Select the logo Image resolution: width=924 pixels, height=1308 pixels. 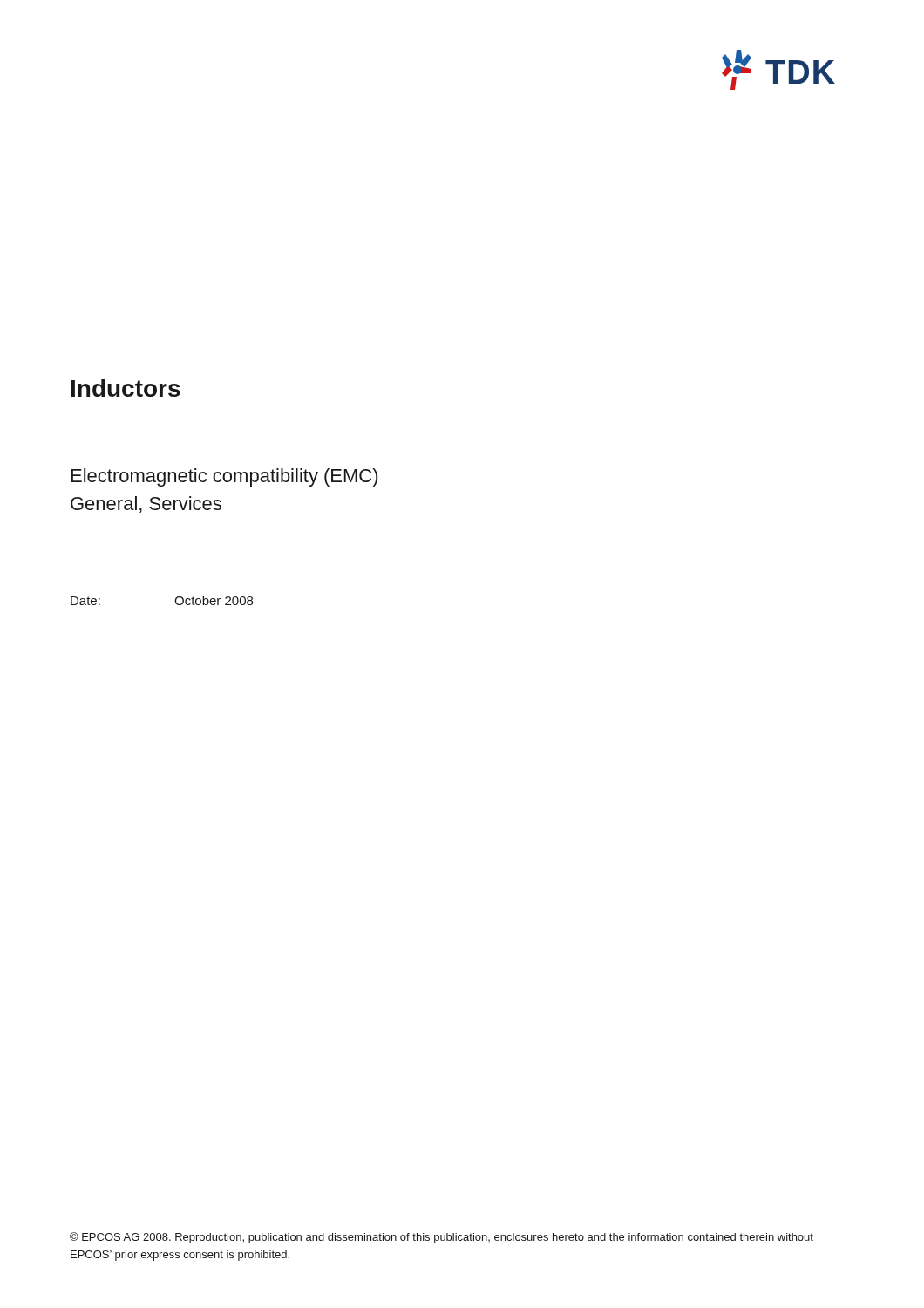click(x=787, y=80)
